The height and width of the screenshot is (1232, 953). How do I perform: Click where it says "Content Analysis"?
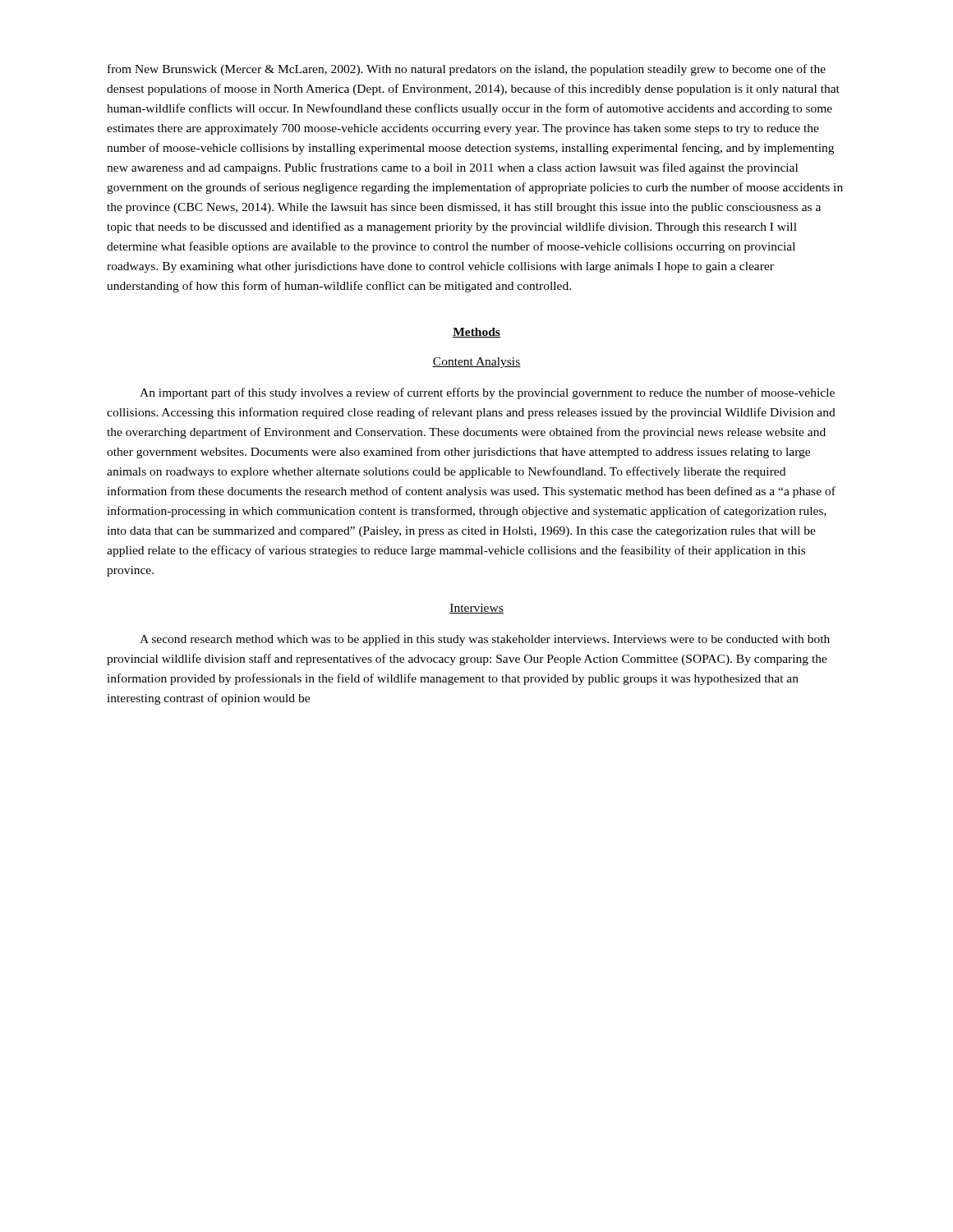(476, 361)
